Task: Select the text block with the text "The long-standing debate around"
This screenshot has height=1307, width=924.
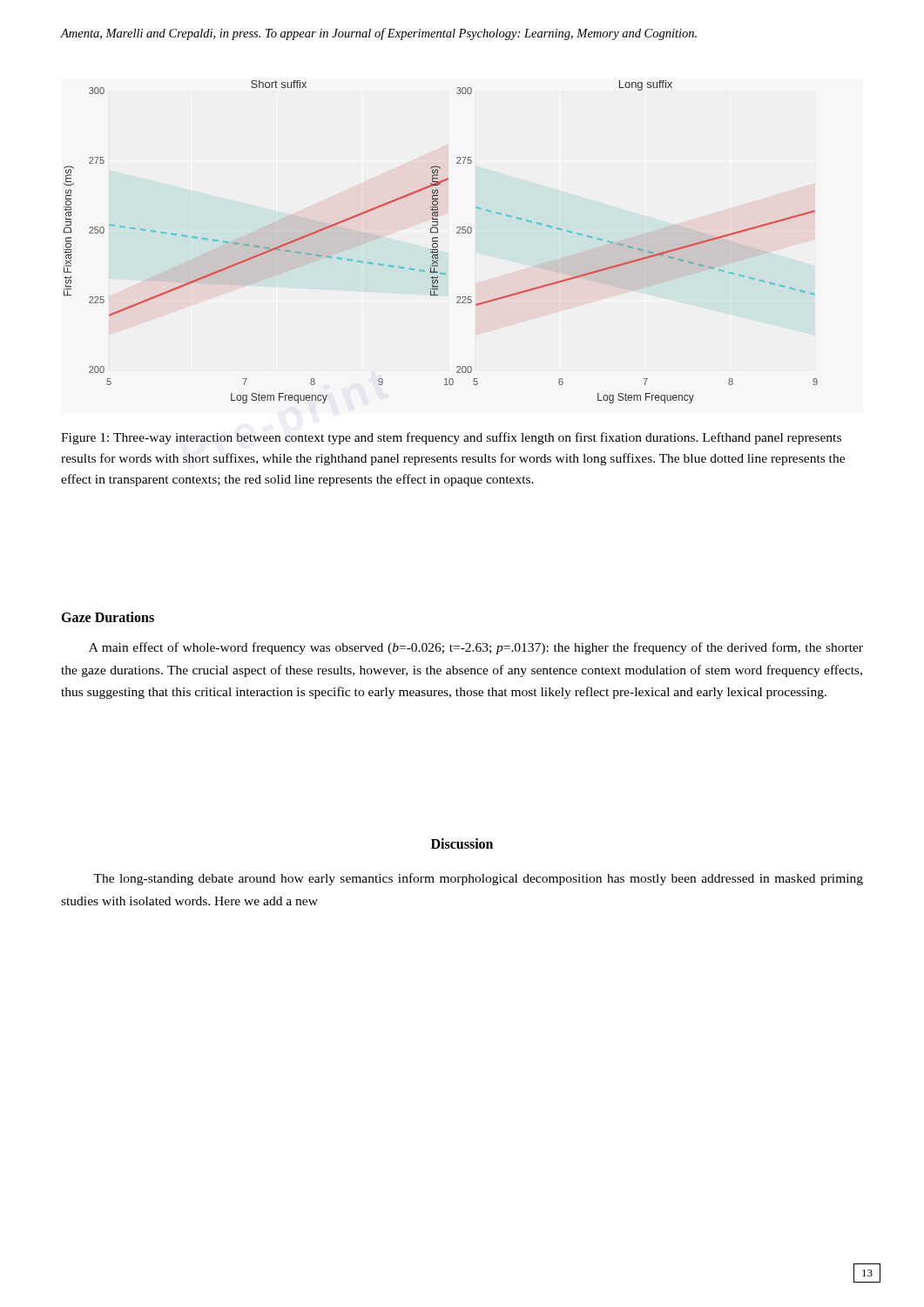Action: tap(462, 889)
